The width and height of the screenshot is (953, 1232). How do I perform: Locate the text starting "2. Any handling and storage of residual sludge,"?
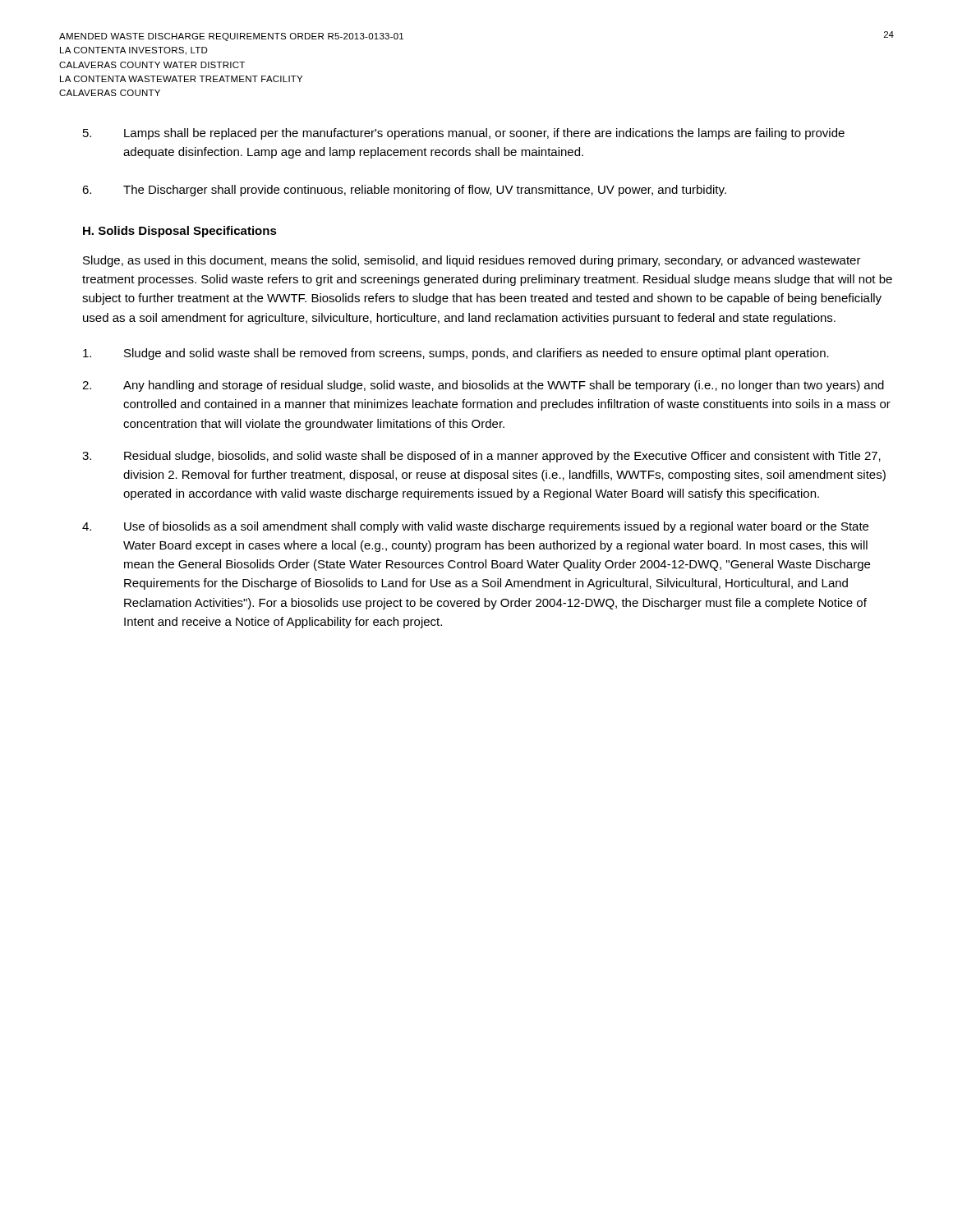[488, 404]
